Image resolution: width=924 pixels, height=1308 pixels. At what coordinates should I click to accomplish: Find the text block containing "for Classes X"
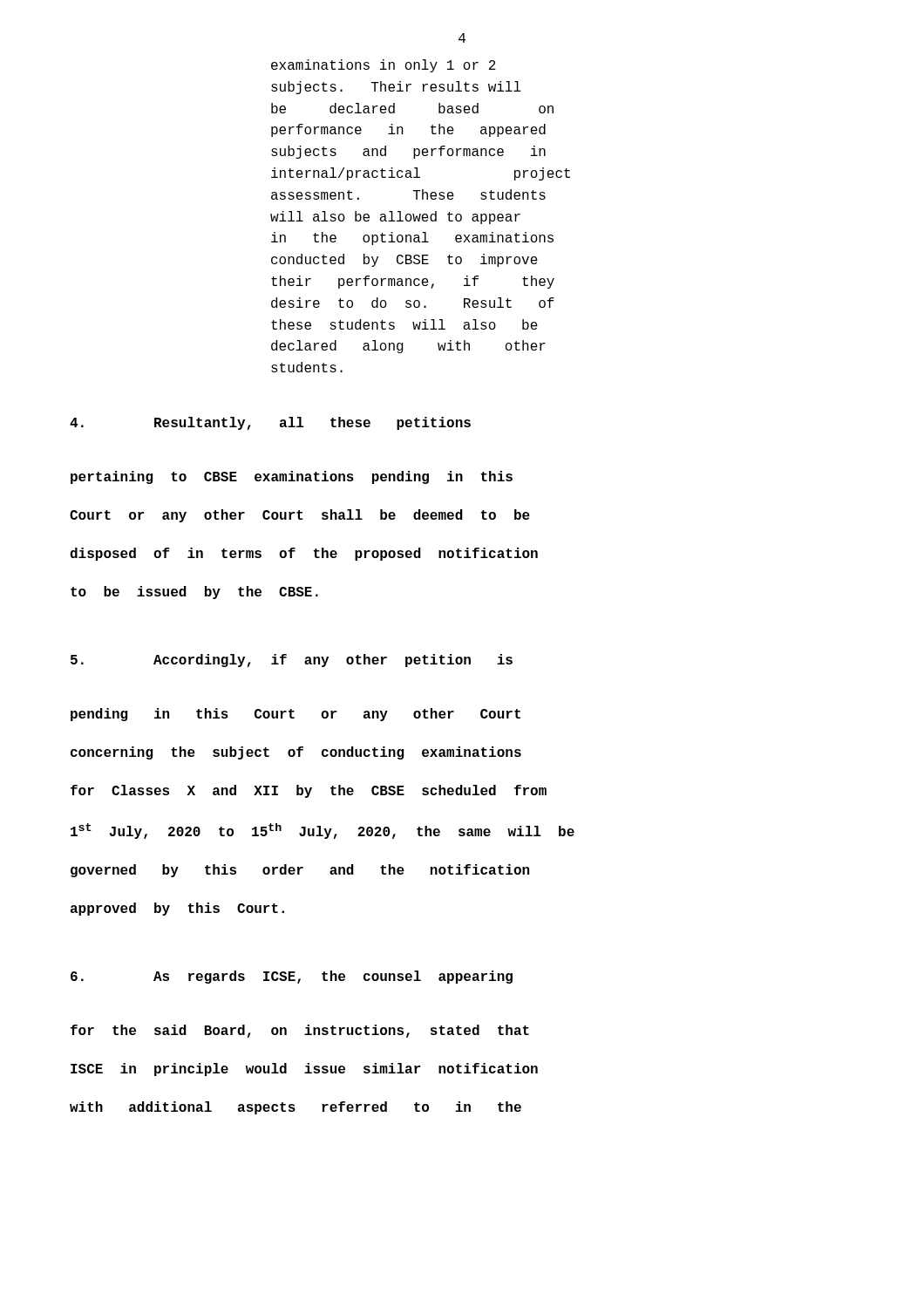pyautogui.click(x=308, y=792)
